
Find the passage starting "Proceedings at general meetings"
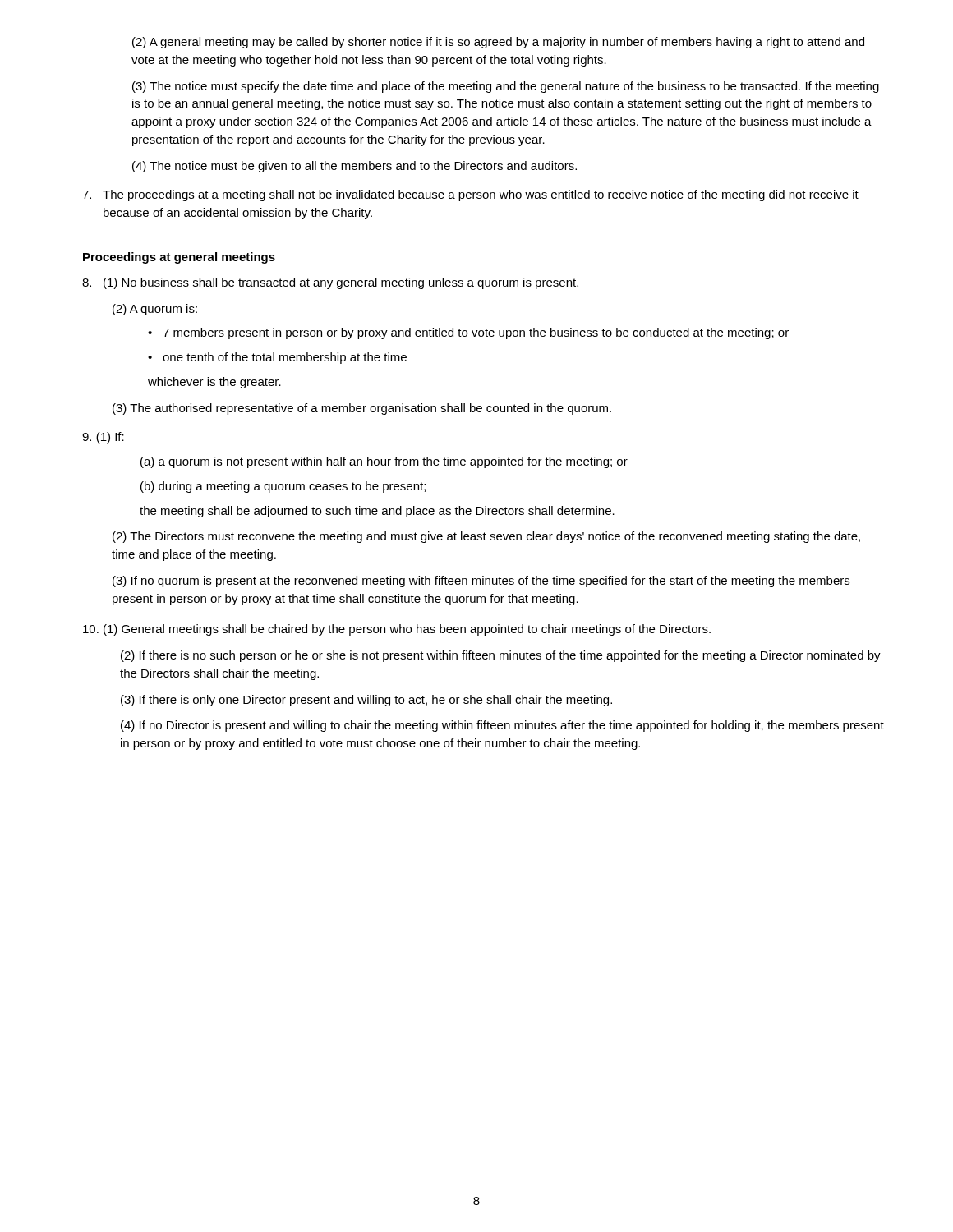pyautogui.click(x=179, y=256)
